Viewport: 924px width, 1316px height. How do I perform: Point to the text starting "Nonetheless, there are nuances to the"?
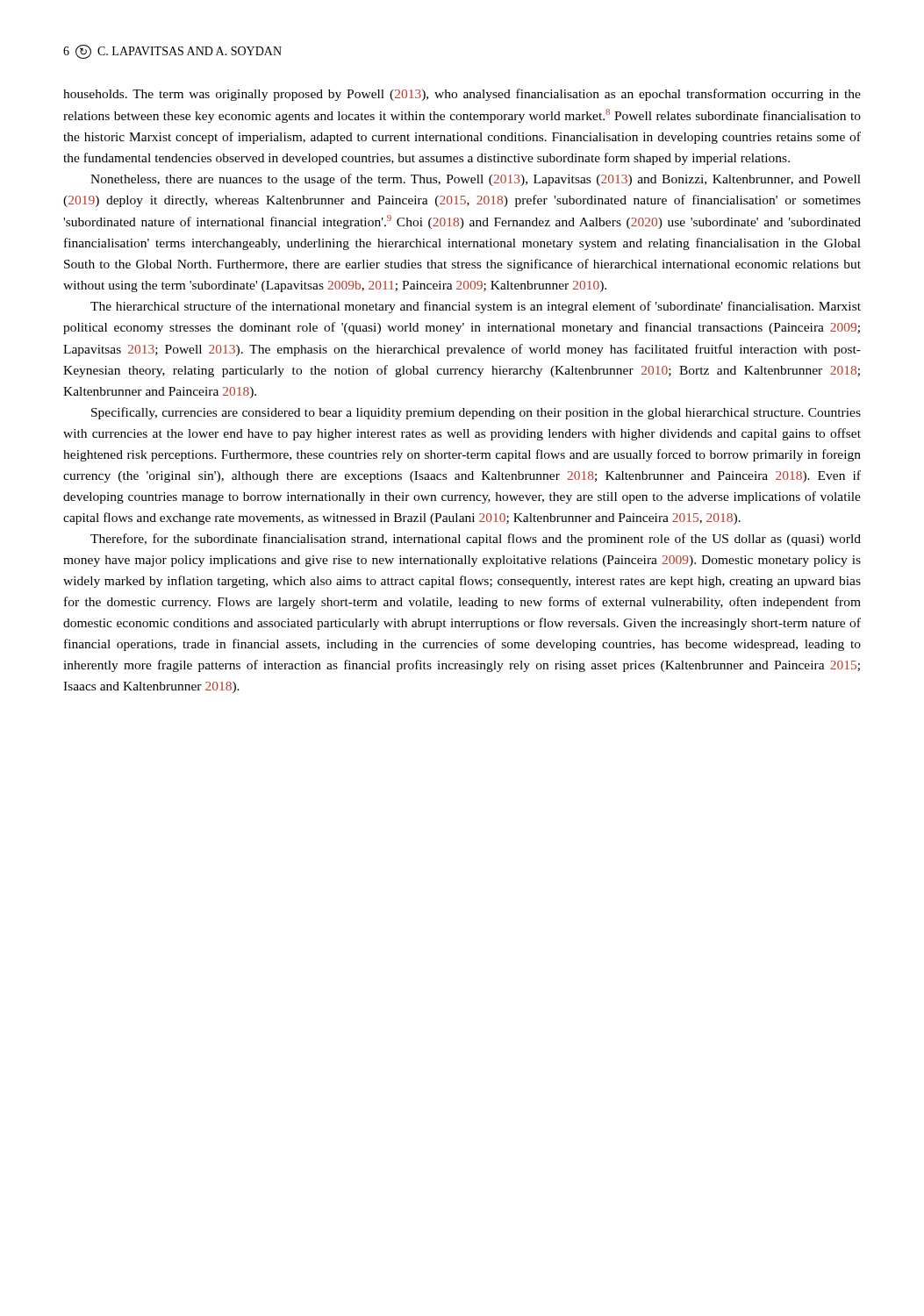pyautogui.click(x=462, y=232)
